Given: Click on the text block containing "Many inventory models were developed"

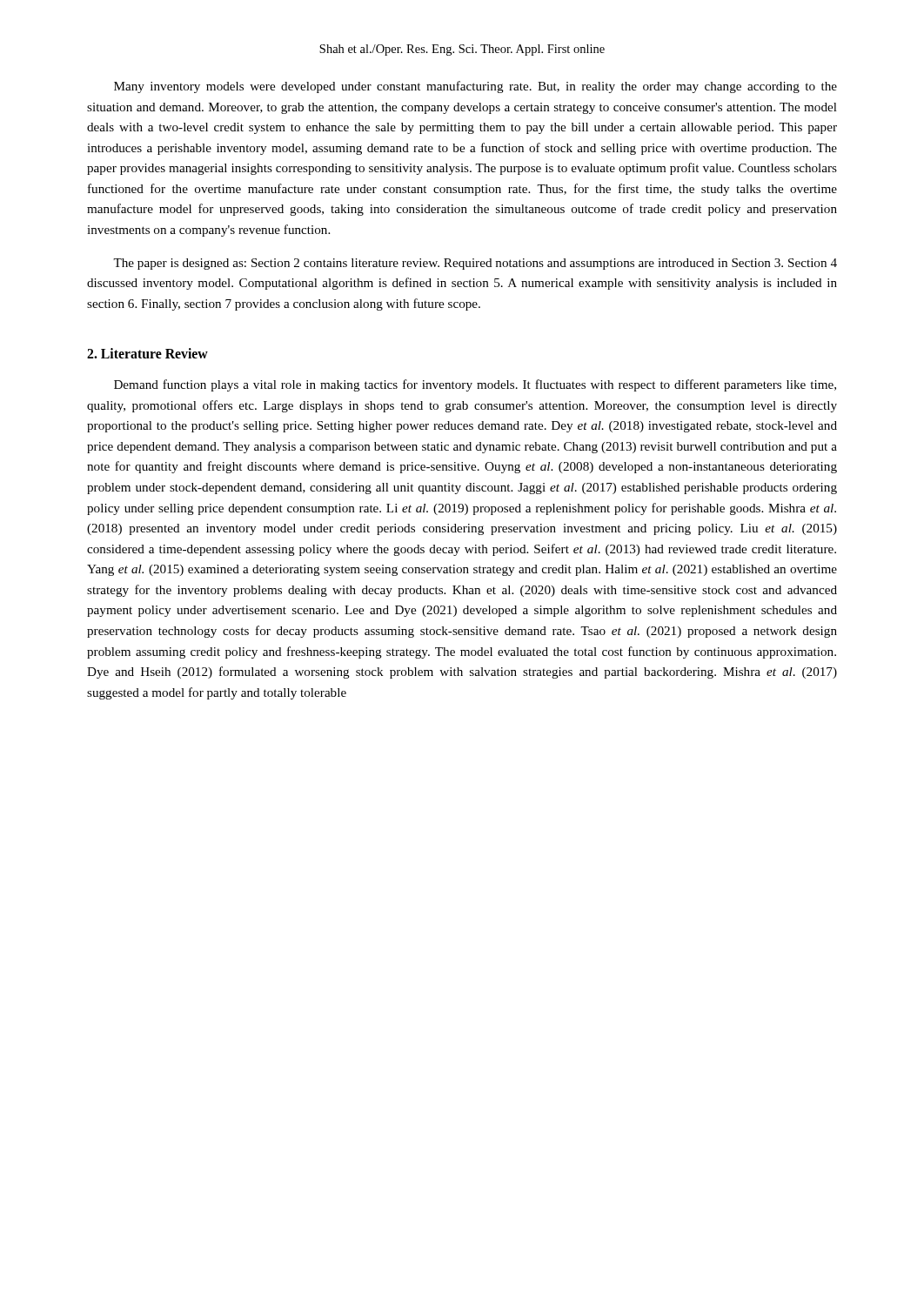Looking at the screenshot, I should (462, 158).
